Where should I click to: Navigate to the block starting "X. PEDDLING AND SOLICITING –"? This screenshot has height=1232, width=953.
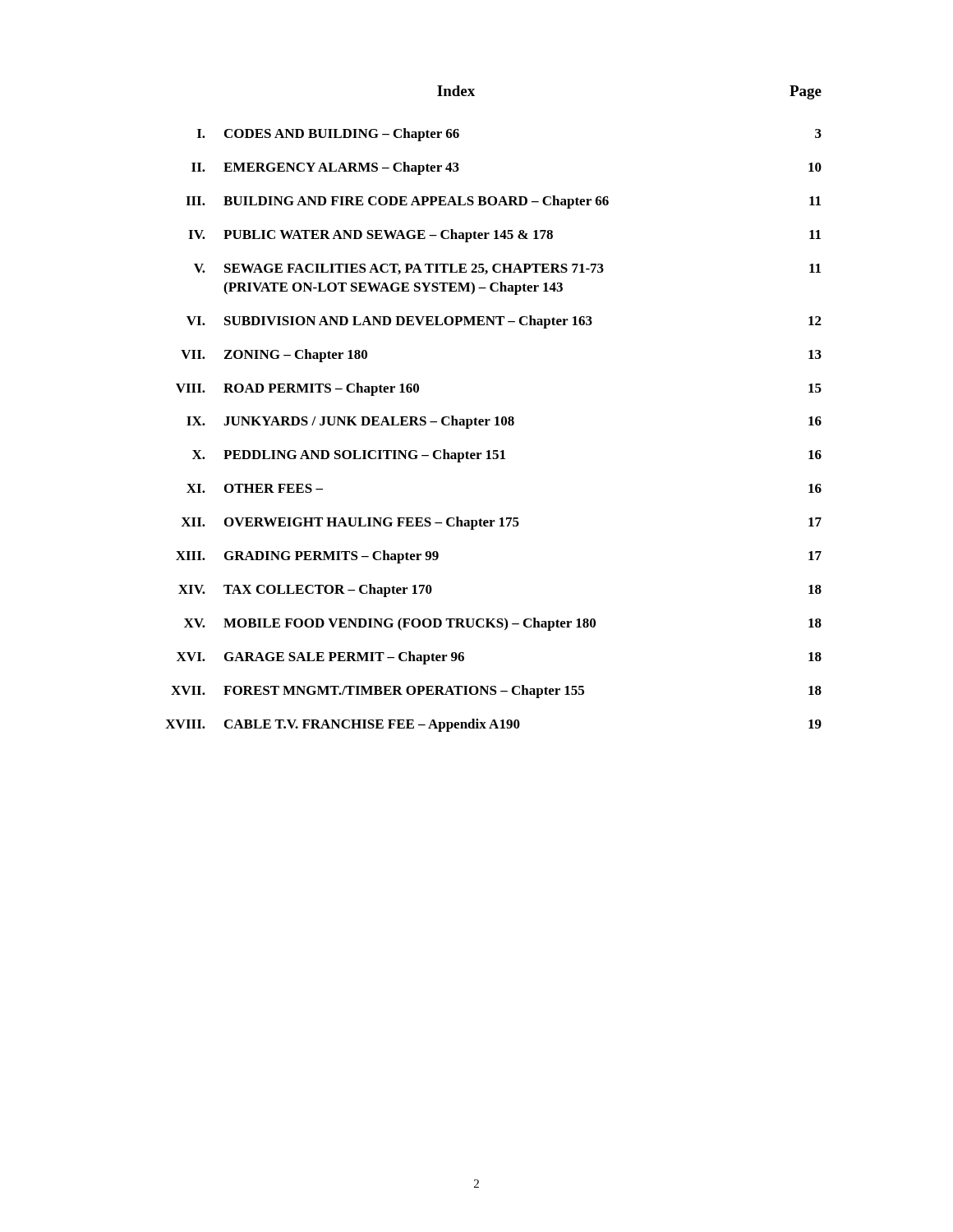tap(476, 456)
